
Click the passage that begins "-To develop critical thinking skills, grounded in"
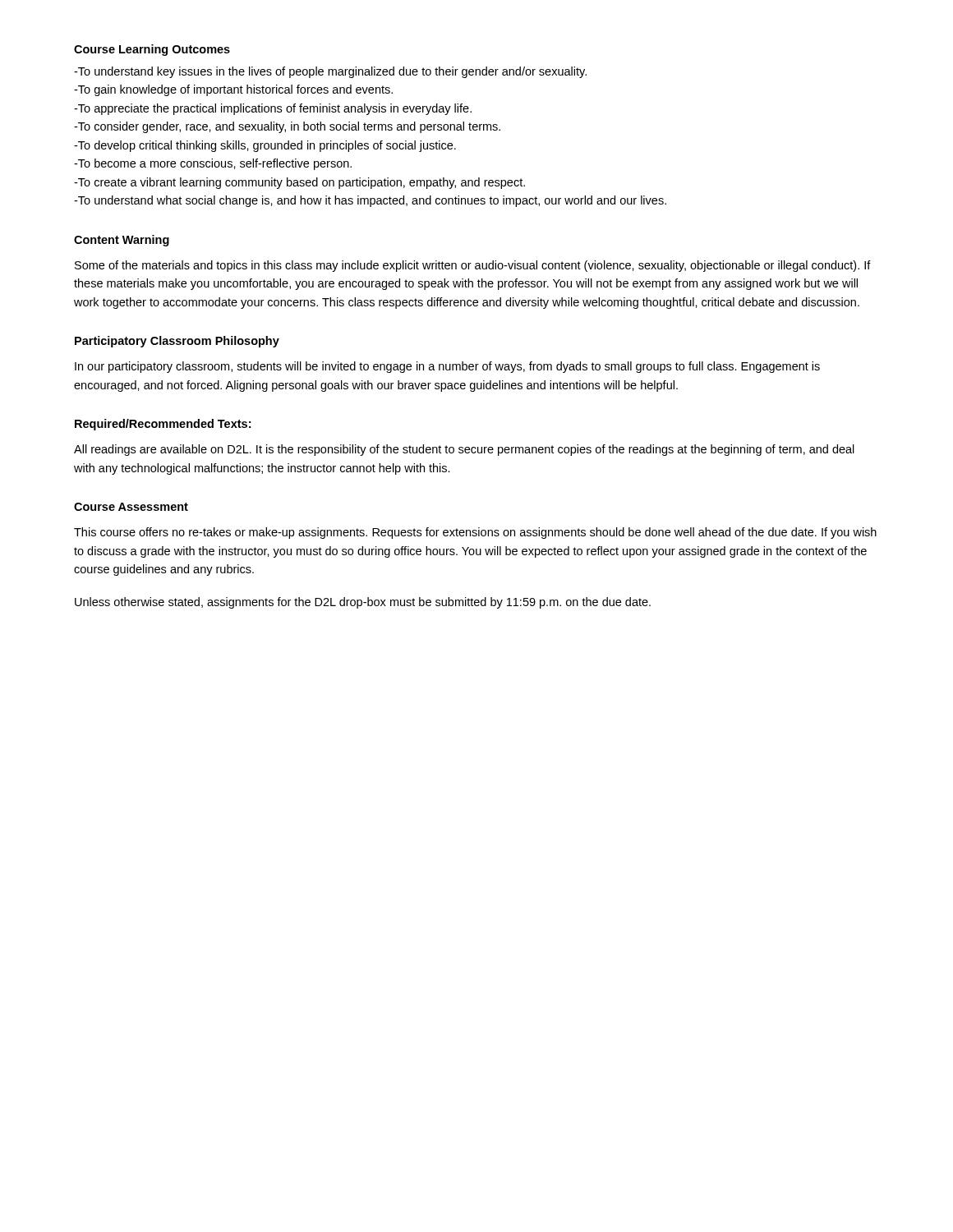pos(265,145)
